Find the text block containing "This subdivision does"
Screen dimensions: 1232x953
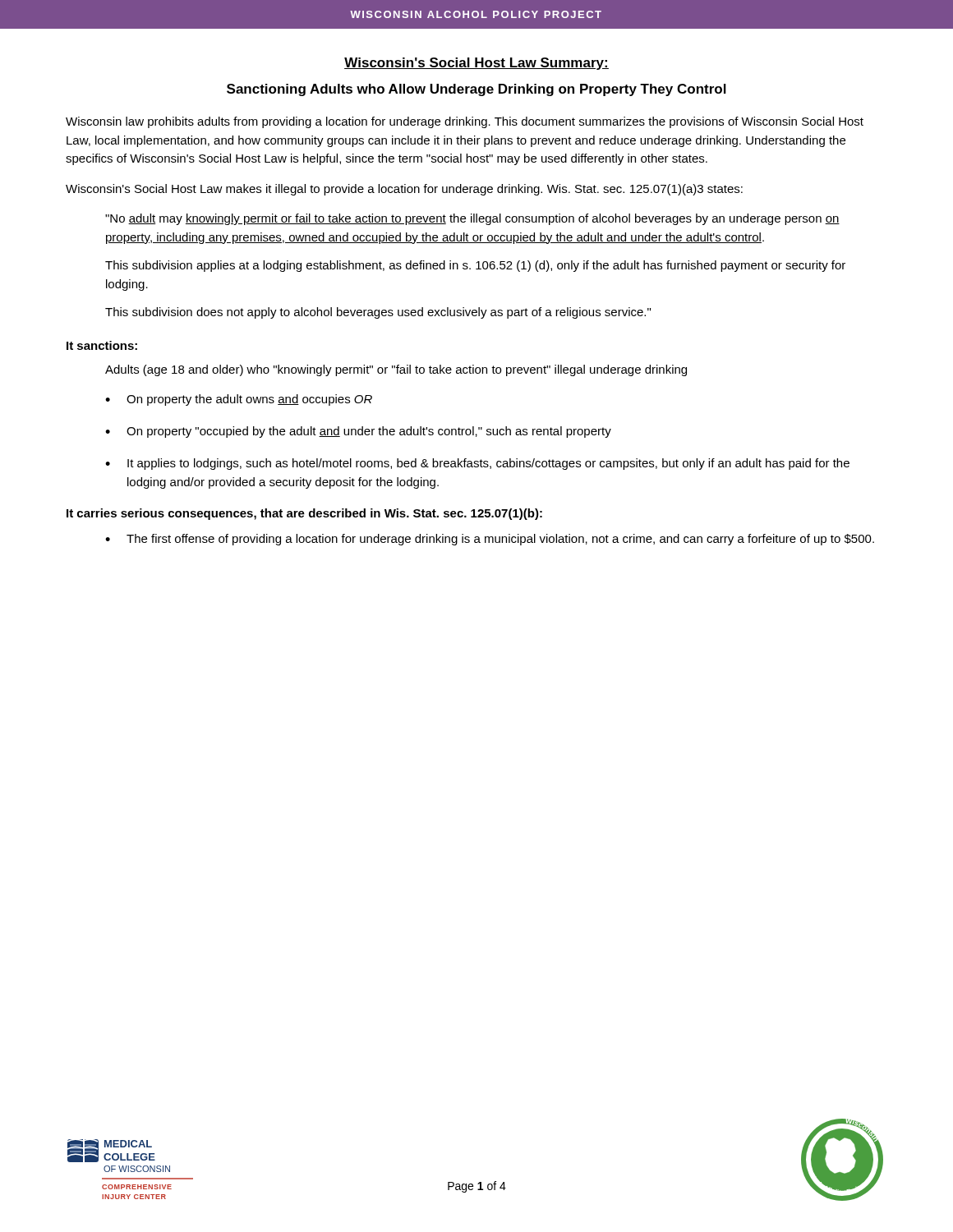pos(378,312)
